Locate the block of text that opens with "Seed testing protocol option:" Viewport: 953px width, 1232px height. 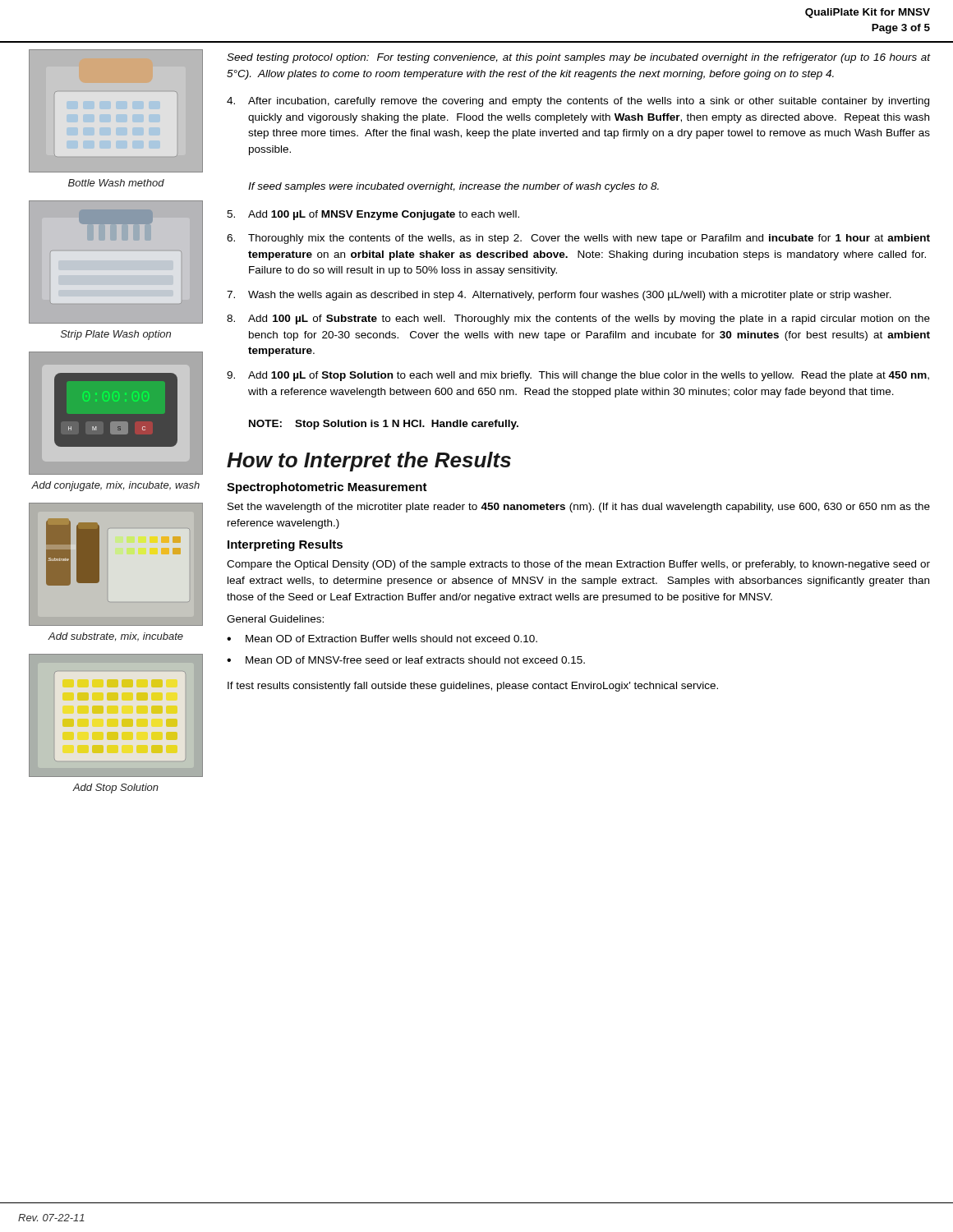coord(578,65)
